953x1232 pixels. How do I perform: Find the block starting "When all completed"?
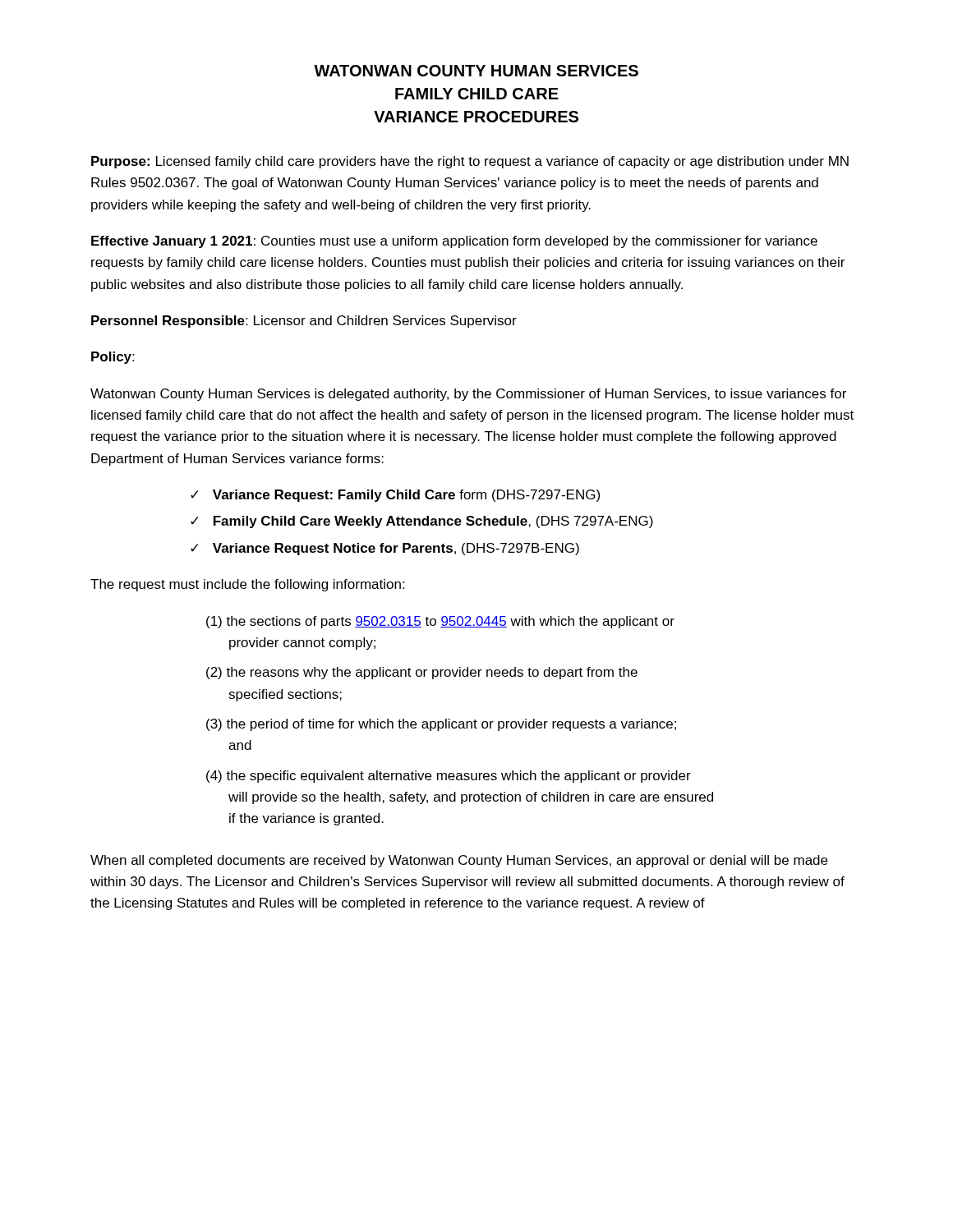click(467, 882)
